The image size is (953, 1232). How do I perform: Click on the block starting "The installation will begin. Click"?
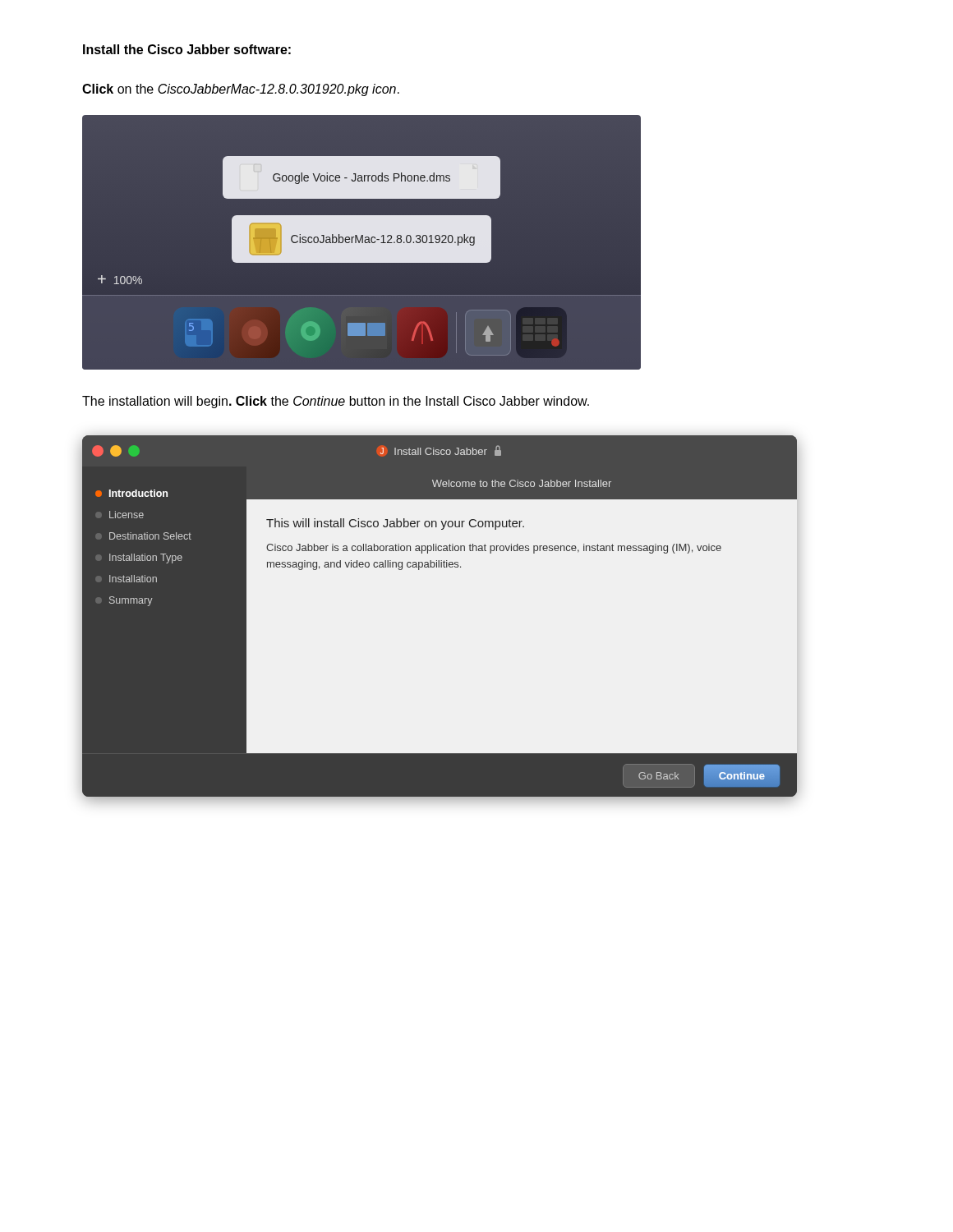(336, 401)
